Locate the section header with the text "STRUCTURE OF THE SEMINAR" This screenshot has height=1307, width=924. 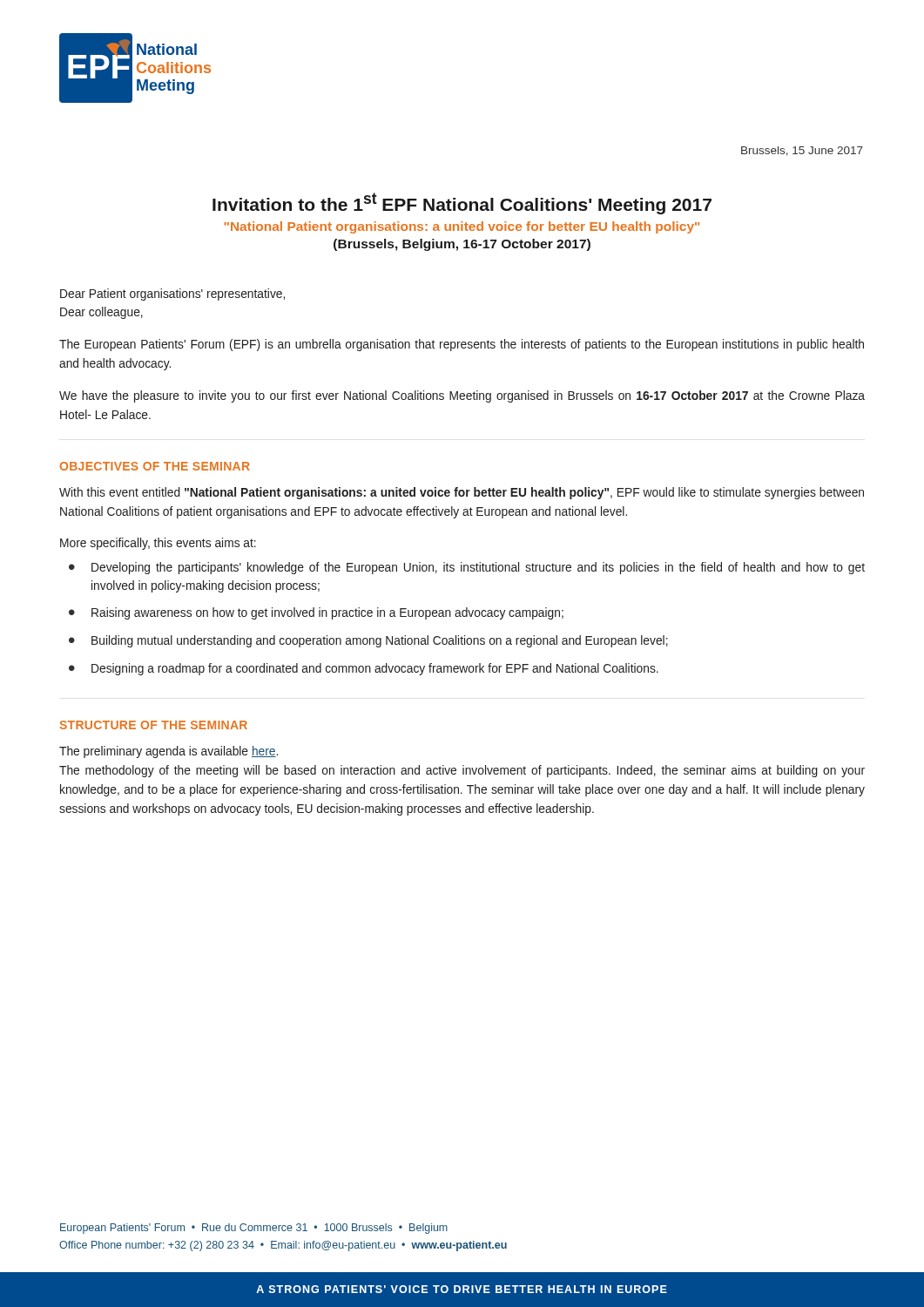[154, 725]
